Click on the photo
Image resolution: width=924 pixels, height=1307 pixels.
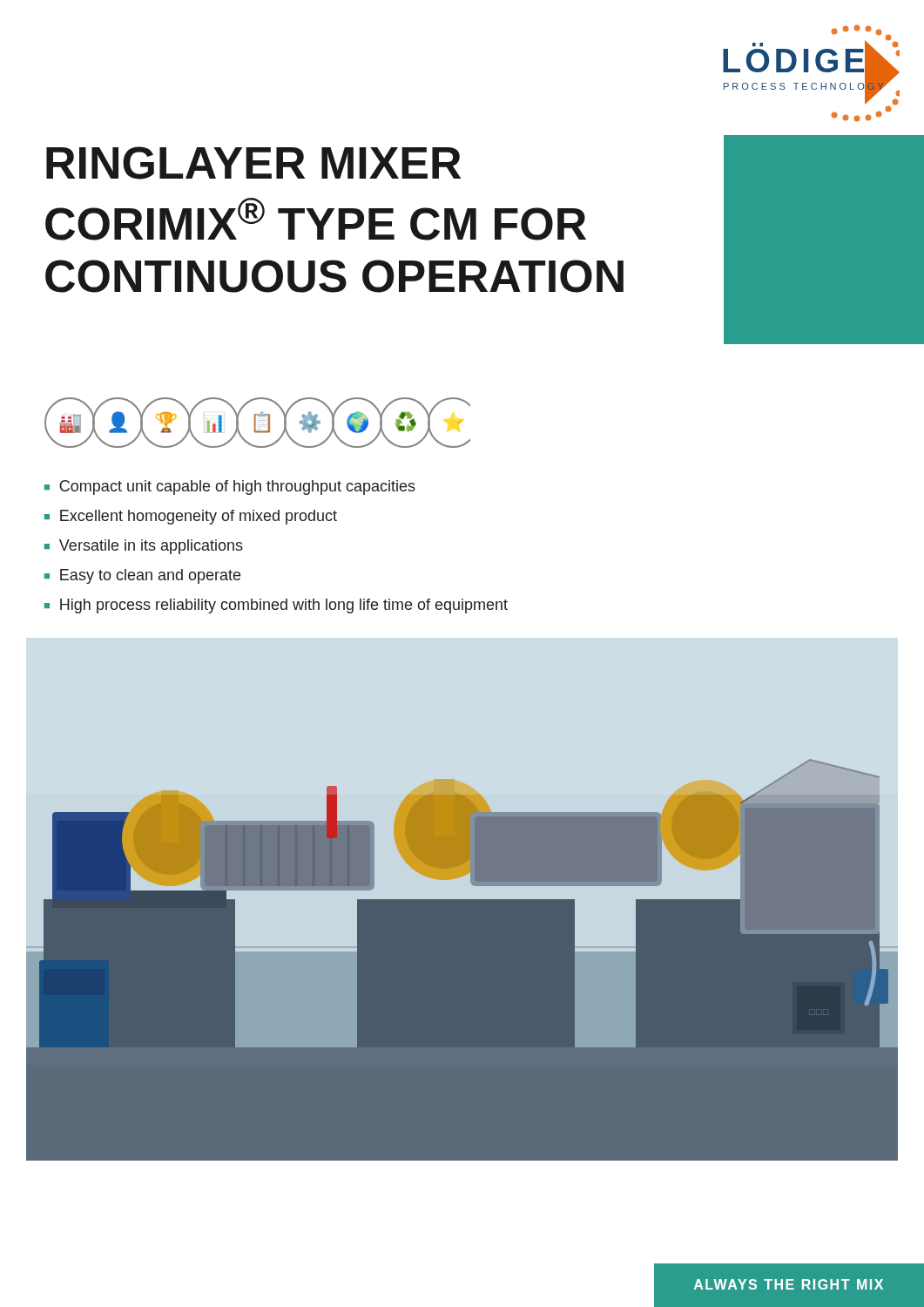pyautogui.click(x=462, y=899)
